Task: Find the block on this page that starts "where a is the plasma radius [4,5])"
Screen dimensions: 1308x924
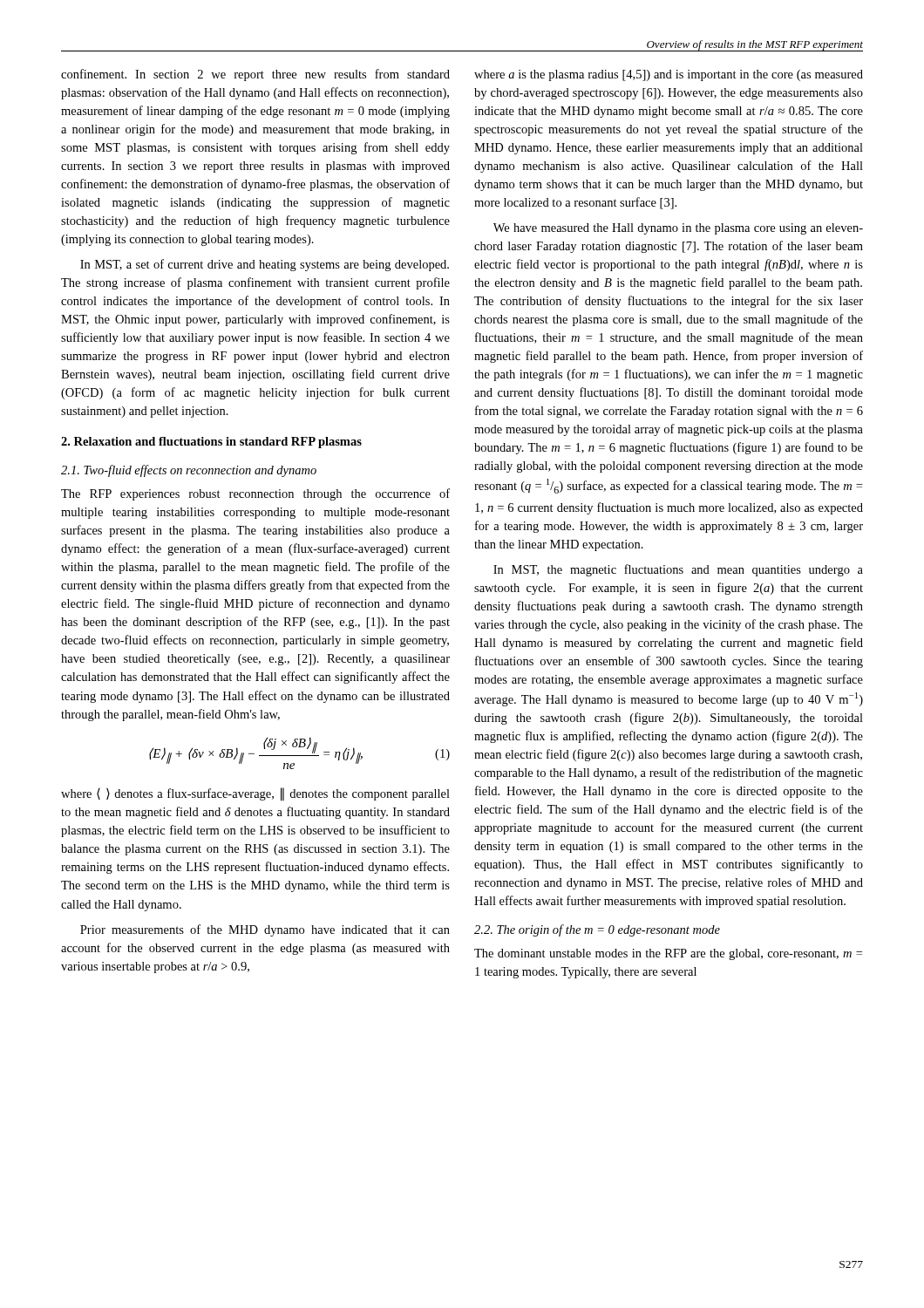Action: click(669, 488)
